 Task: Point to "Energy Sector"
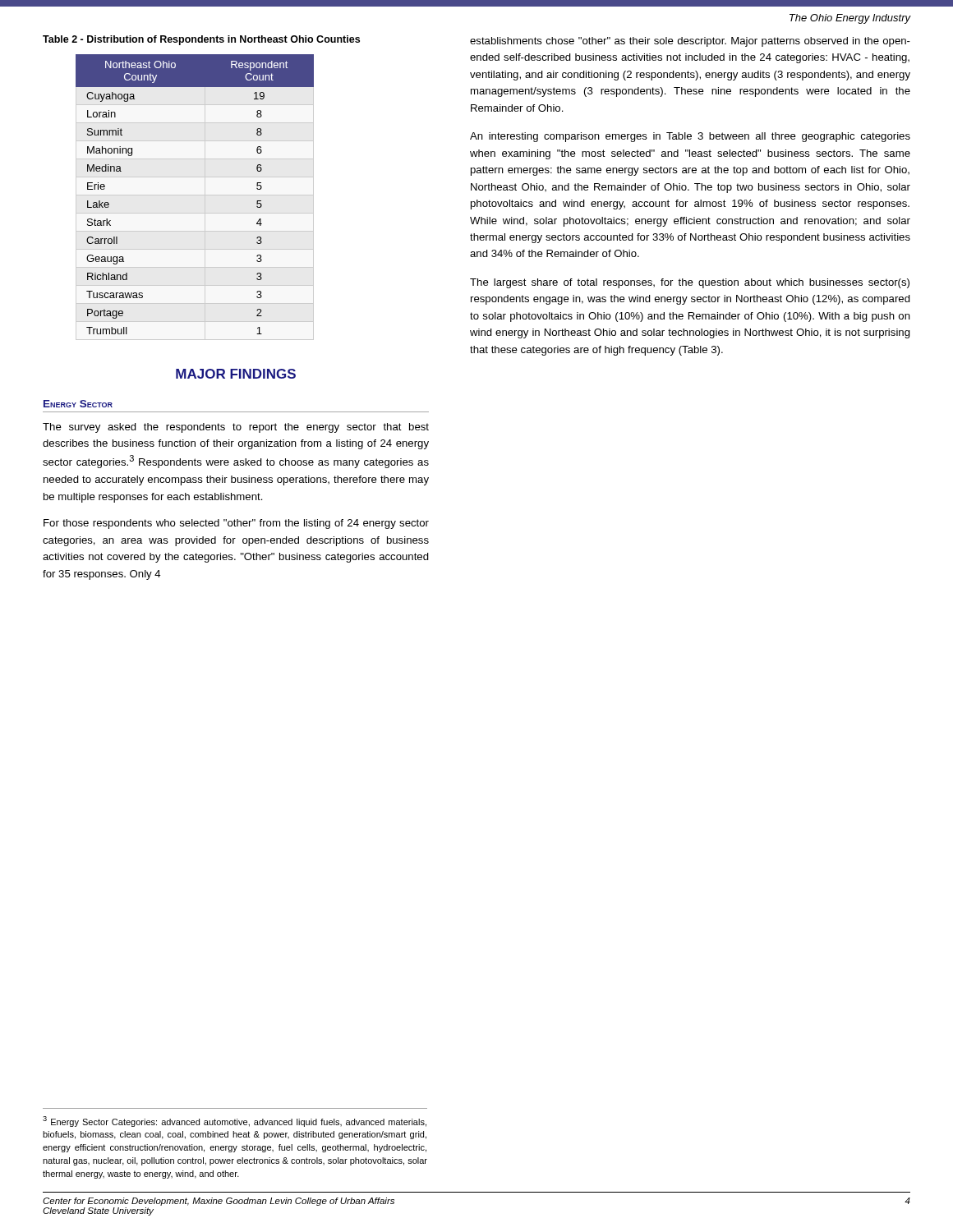[x=78, y=403]
